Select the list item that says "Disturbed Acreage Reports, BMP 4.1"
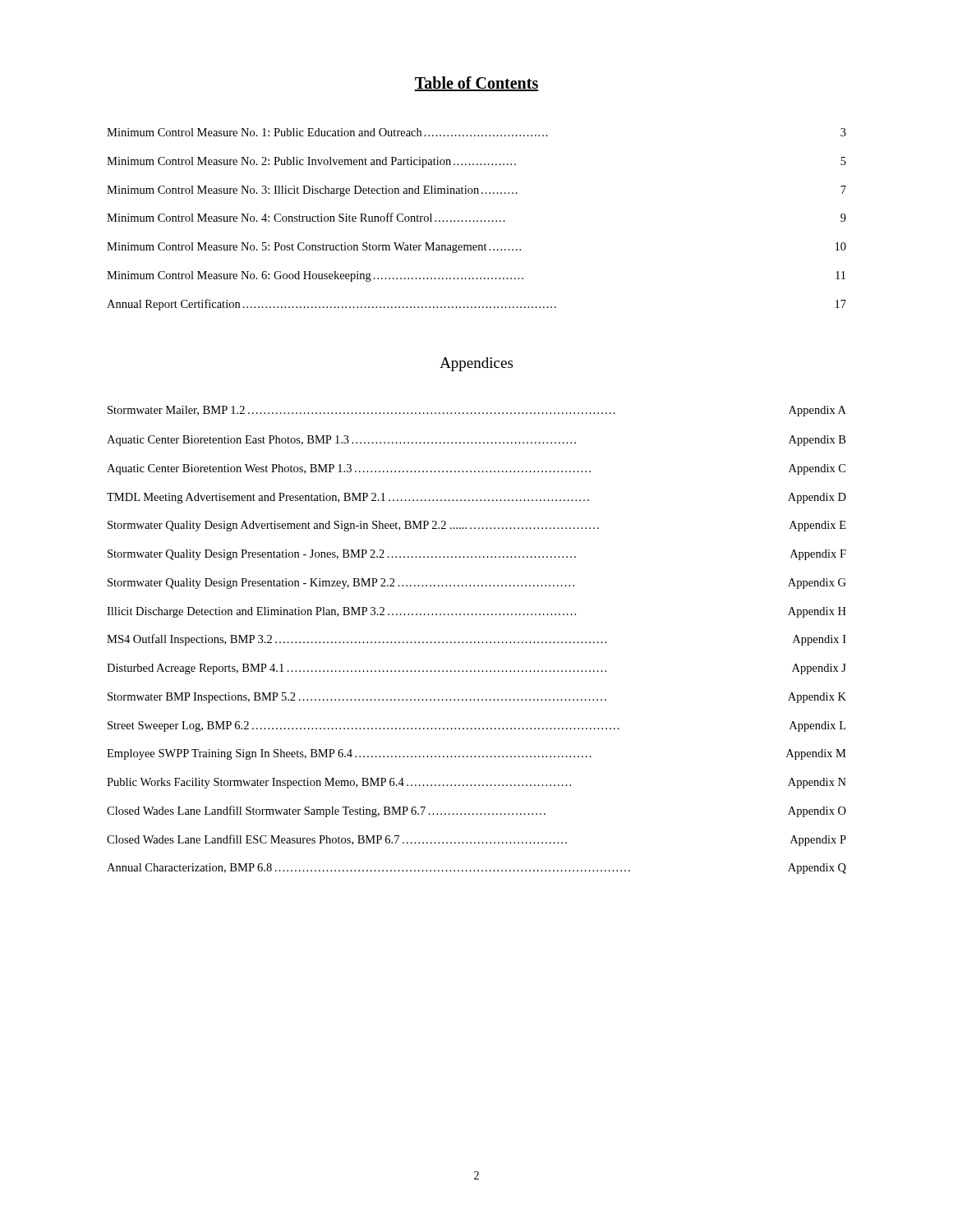The height and width of the screenshot is (1232, 953). (476, 668)
